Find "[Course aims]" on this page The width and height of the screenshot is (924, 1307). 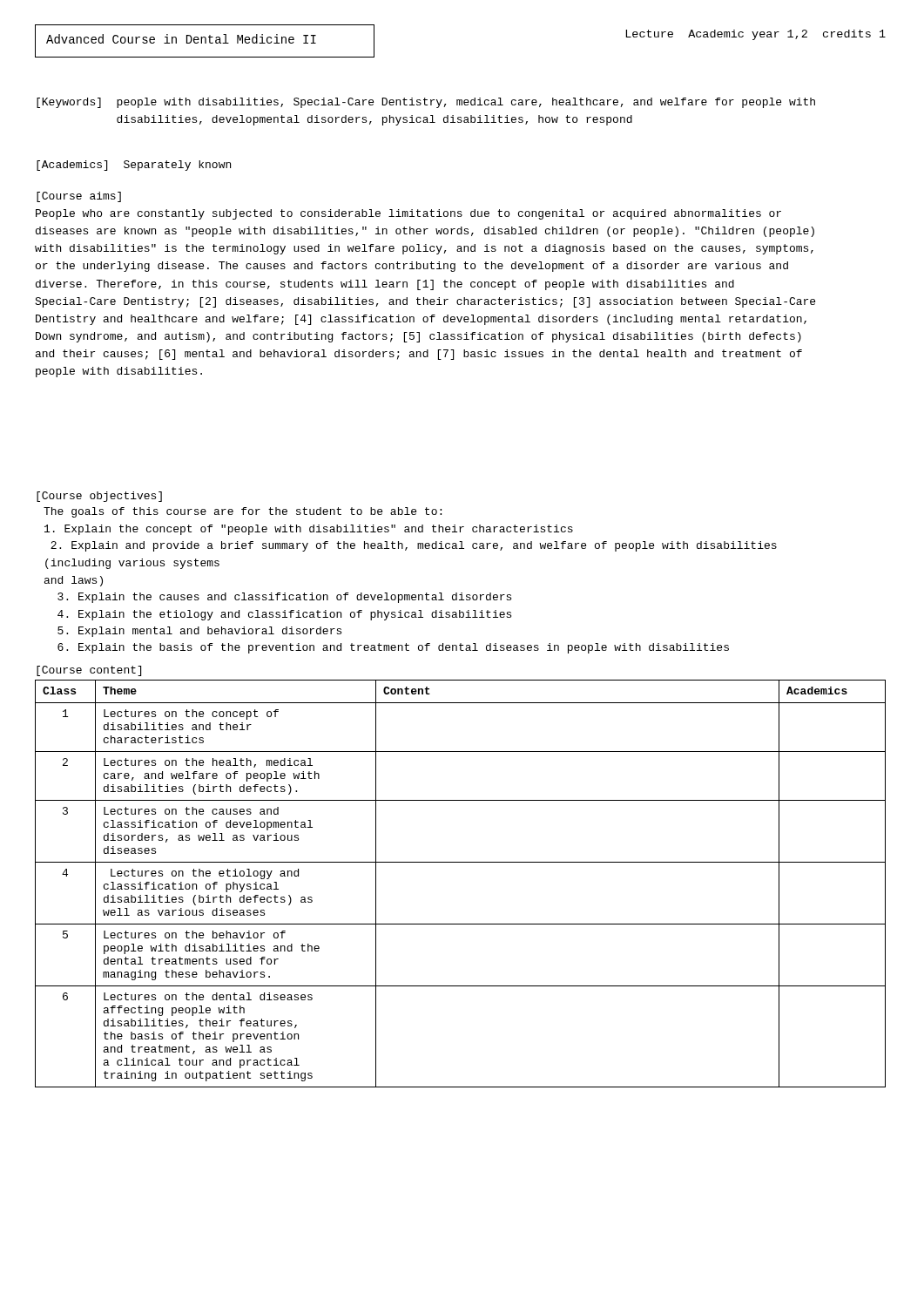(79, 196)
